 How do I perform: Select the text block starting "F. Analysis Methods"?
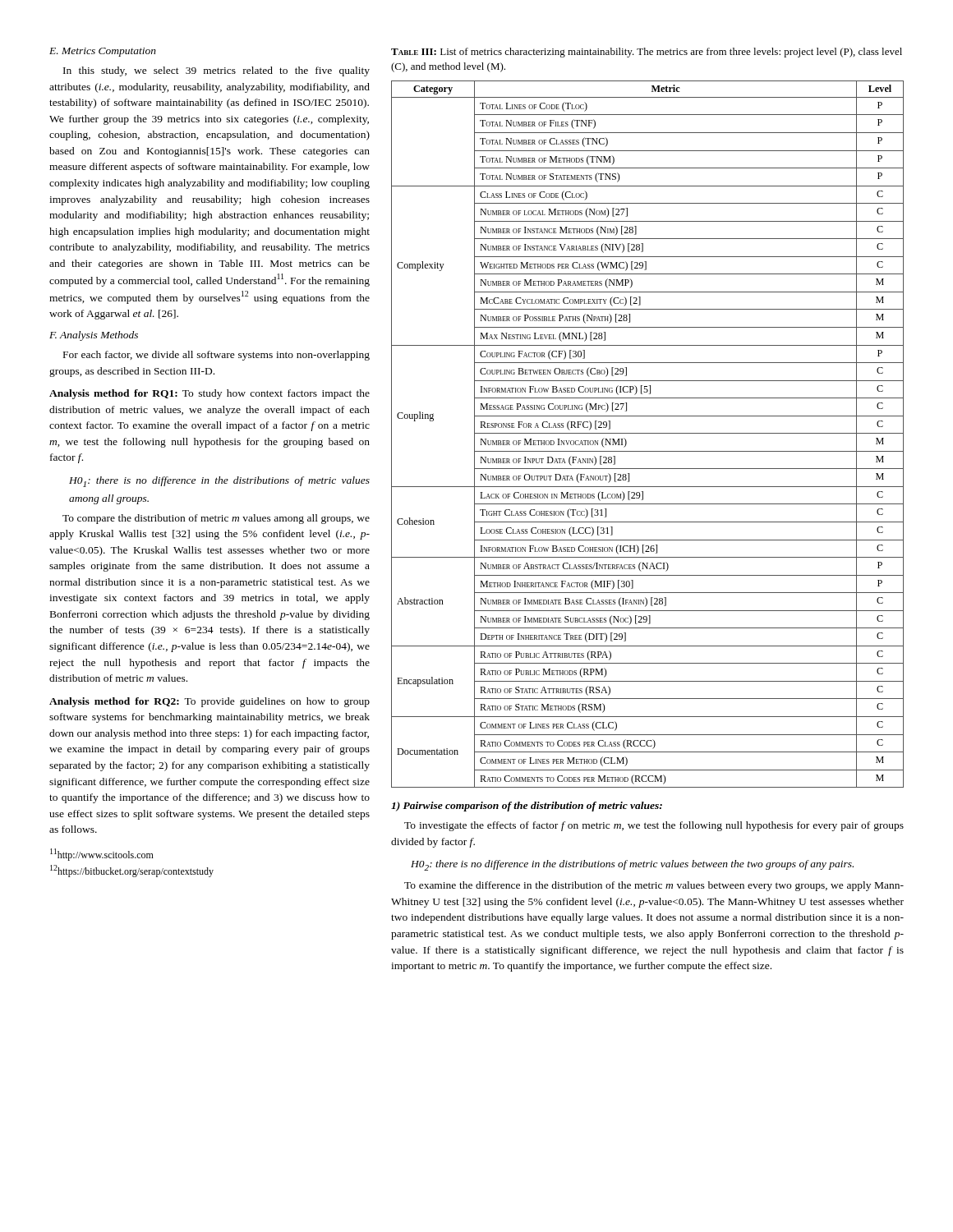point(94,335)
